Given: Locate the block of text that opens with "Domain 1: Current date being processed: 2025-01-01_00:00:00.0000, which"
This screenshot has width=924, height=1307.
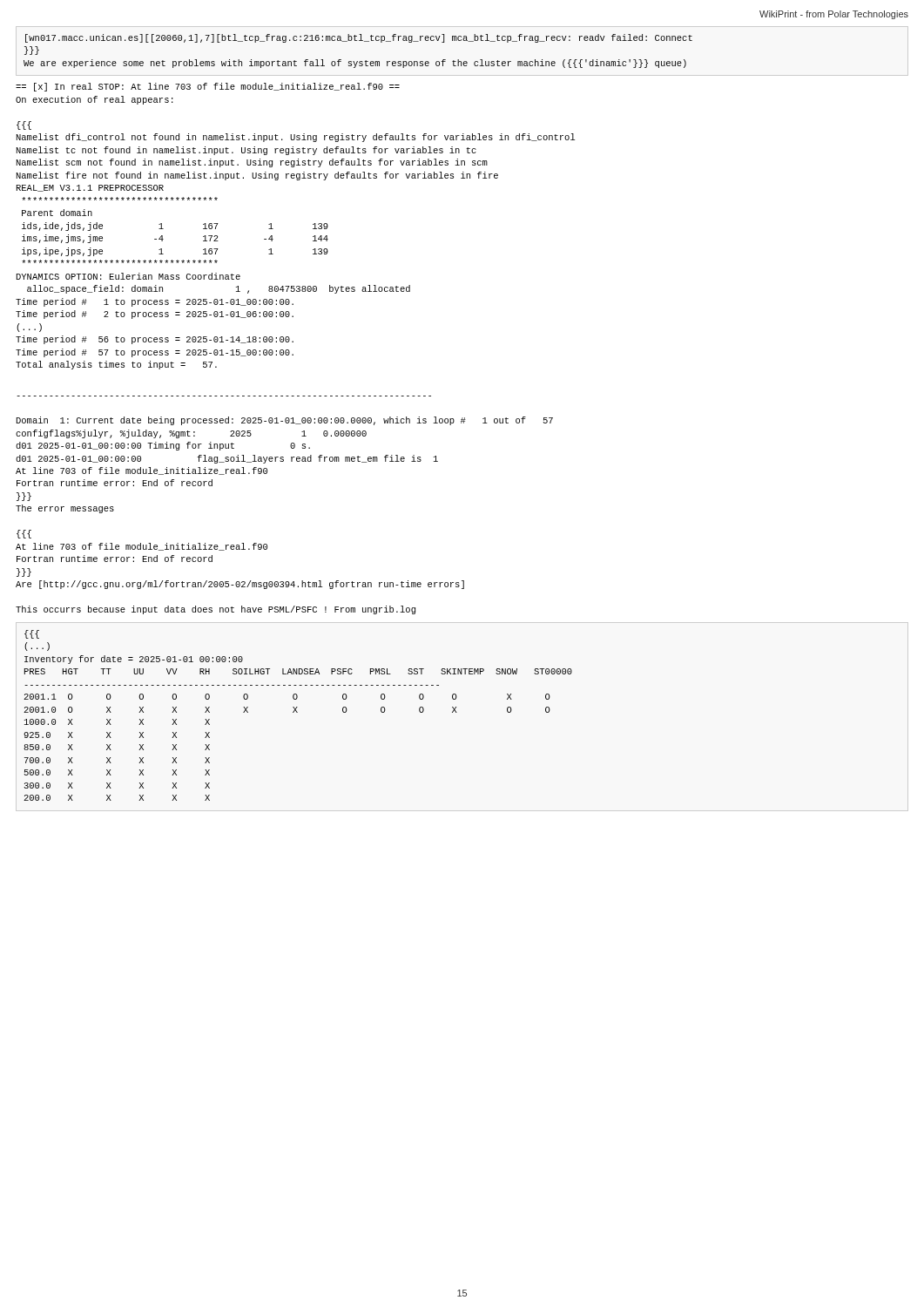Looking at the screenshot, I should 285,421.
